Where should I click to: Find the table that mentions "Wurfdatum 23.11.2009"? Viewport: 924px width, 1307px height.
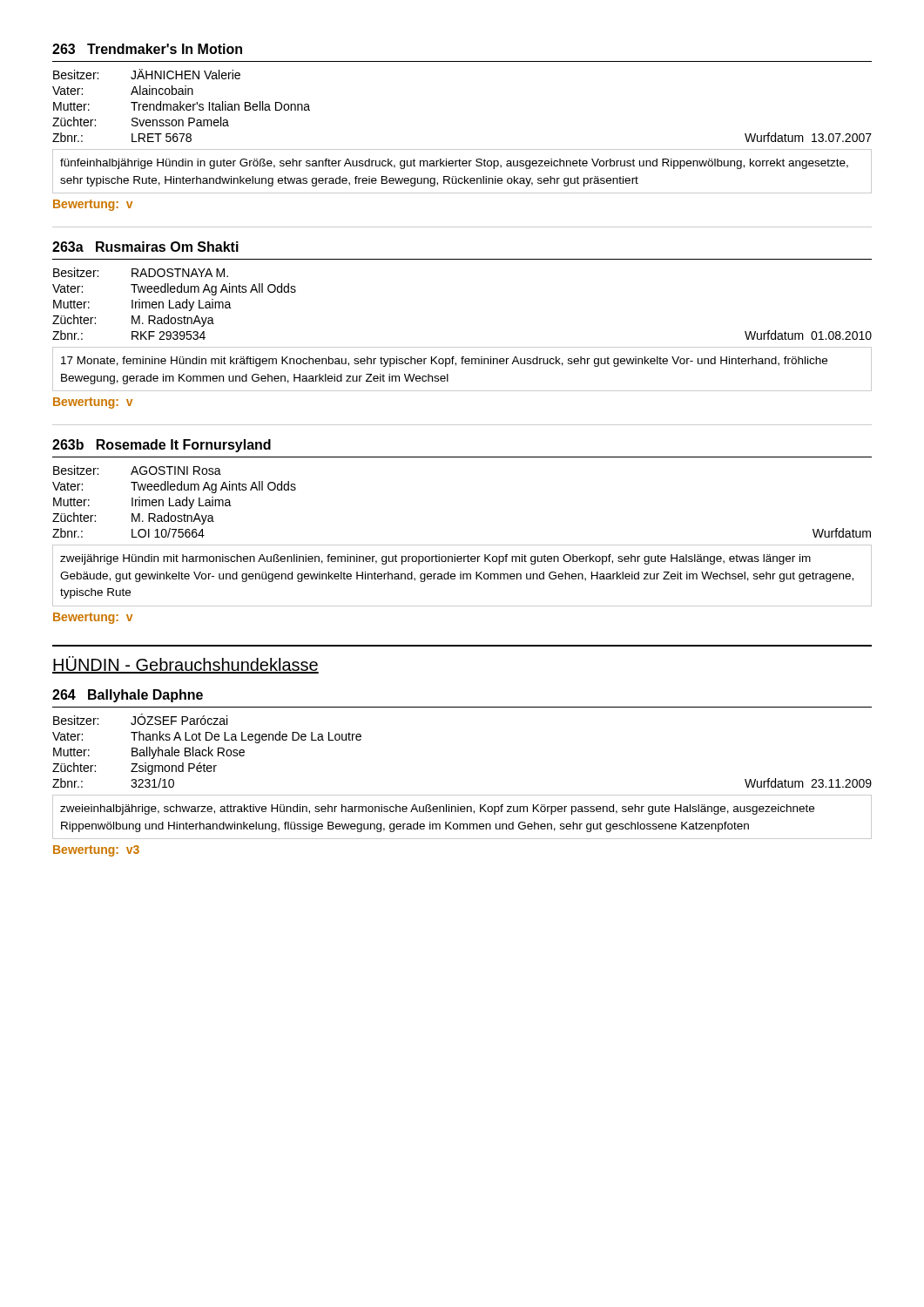point(462,752)
